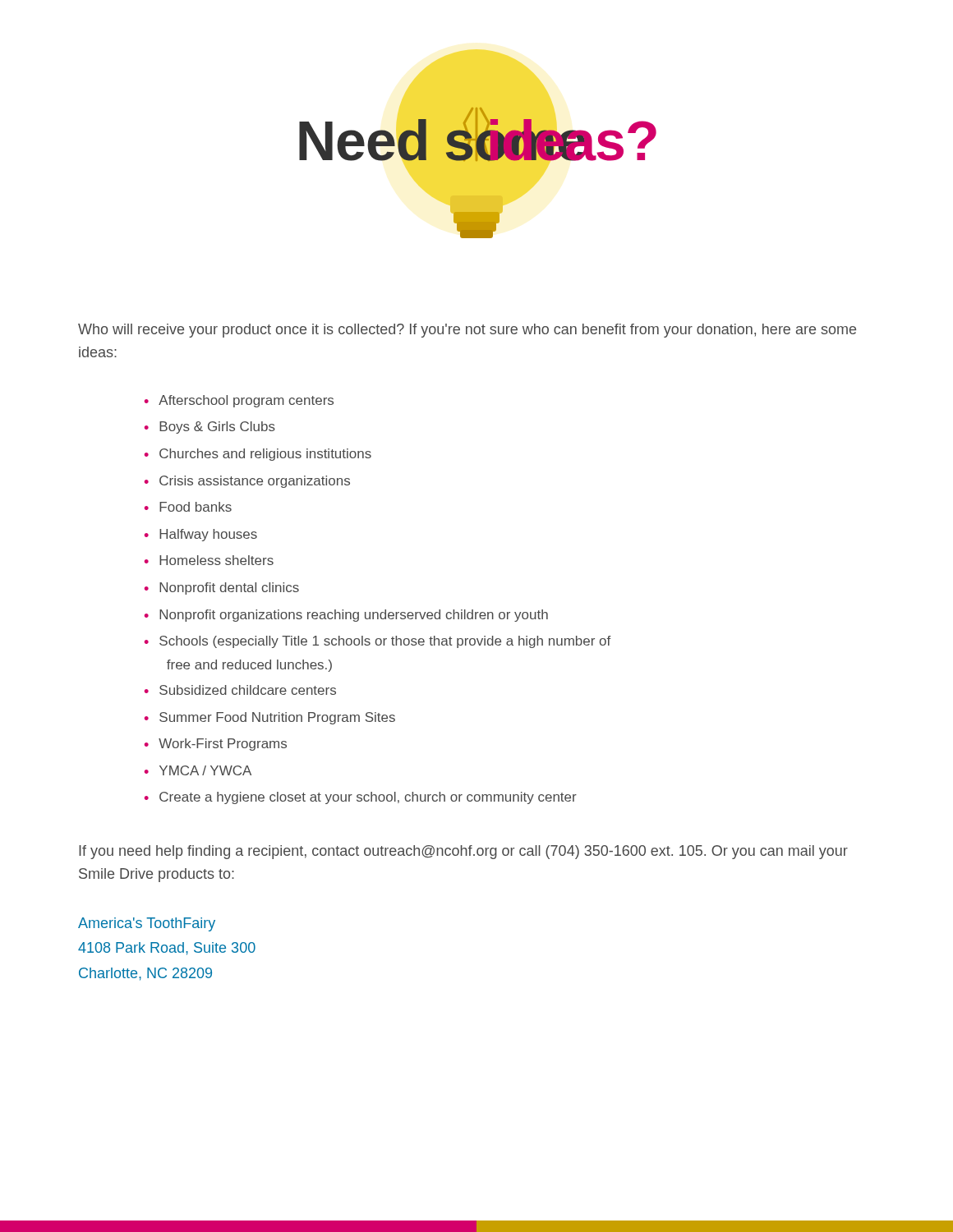The height and width of the screenshot is (1232, 953).
Task: Click the passage that begins "America's ToothFairy 4108 Park Road, Suite 300 Charlotte,"
Action: click(147, 924)
